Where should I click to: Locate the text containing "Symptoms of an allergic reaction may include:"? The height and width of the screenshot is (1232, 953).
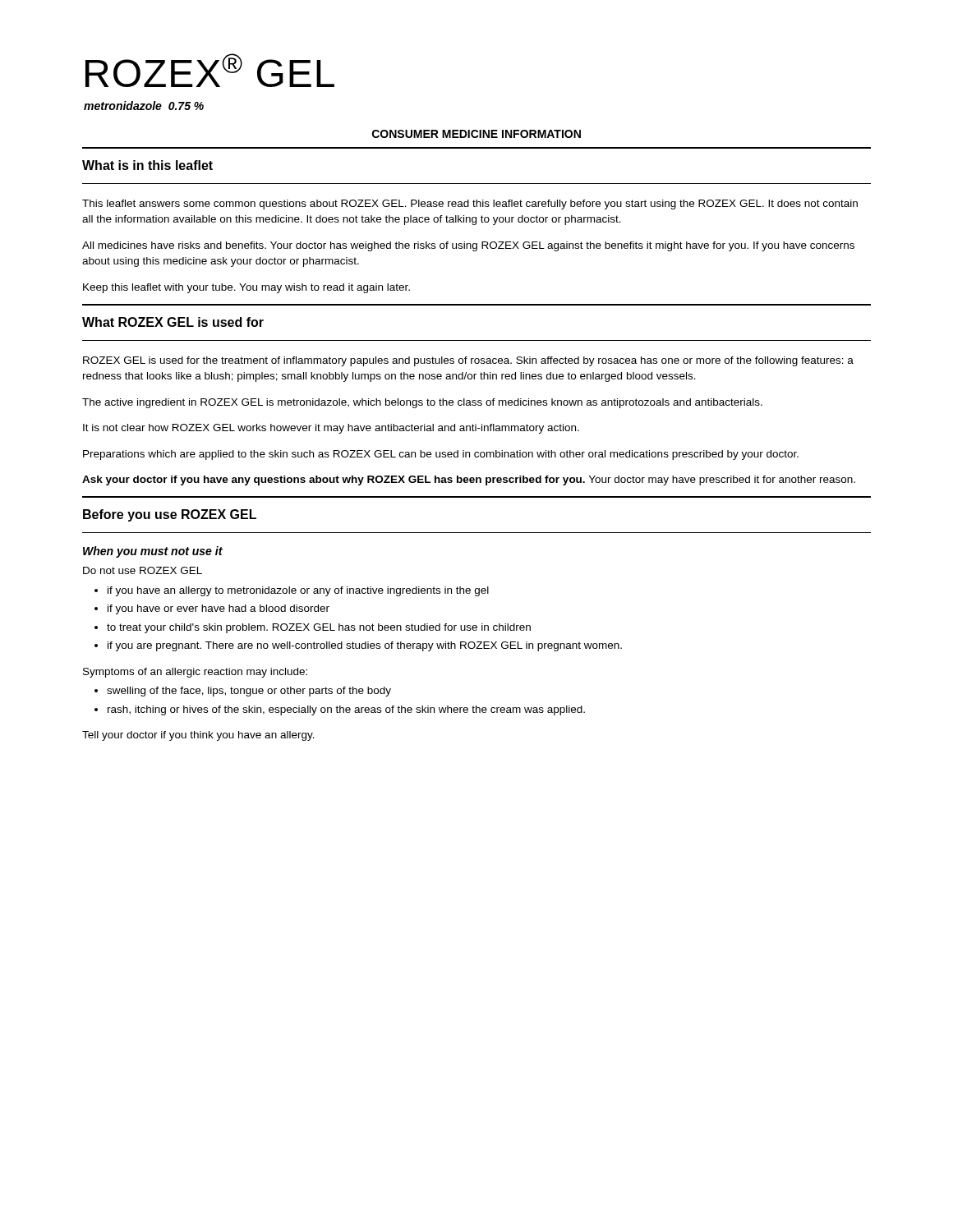pos(195,671)
